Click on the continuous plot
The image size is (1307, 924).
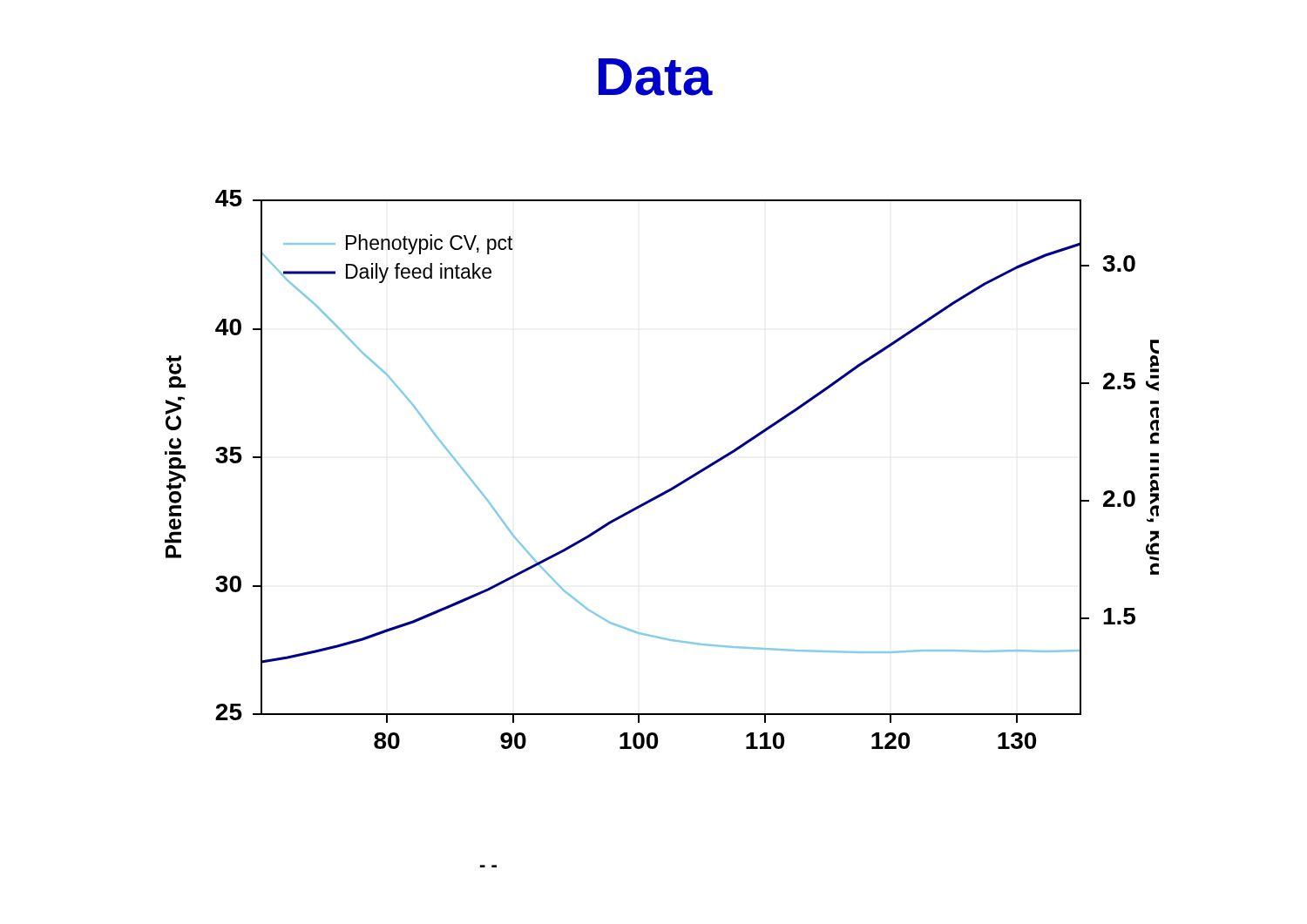[x=654, y=505]
